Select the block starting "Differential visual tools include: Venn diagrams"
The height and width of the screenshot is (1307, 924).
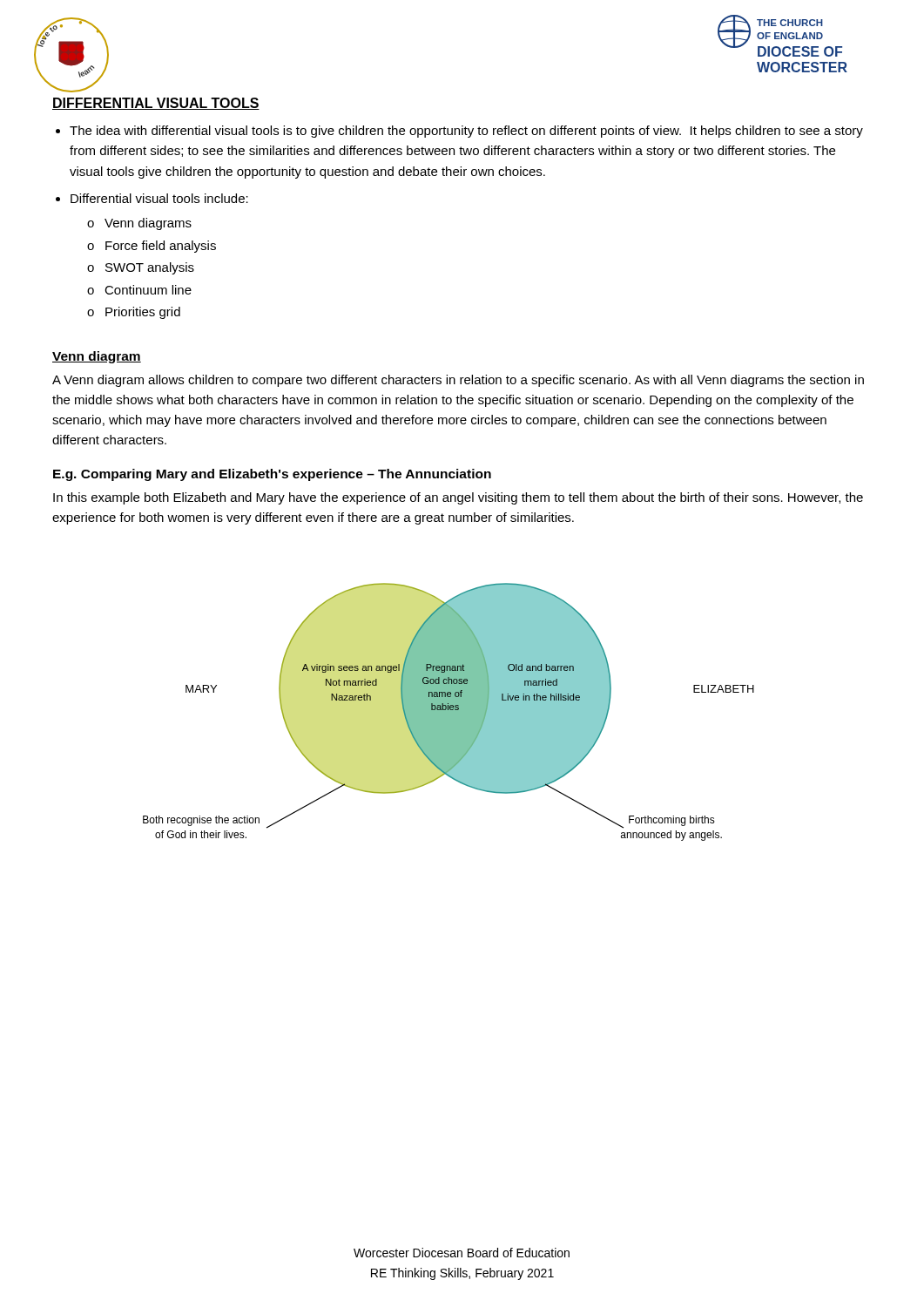coord(159,198)
